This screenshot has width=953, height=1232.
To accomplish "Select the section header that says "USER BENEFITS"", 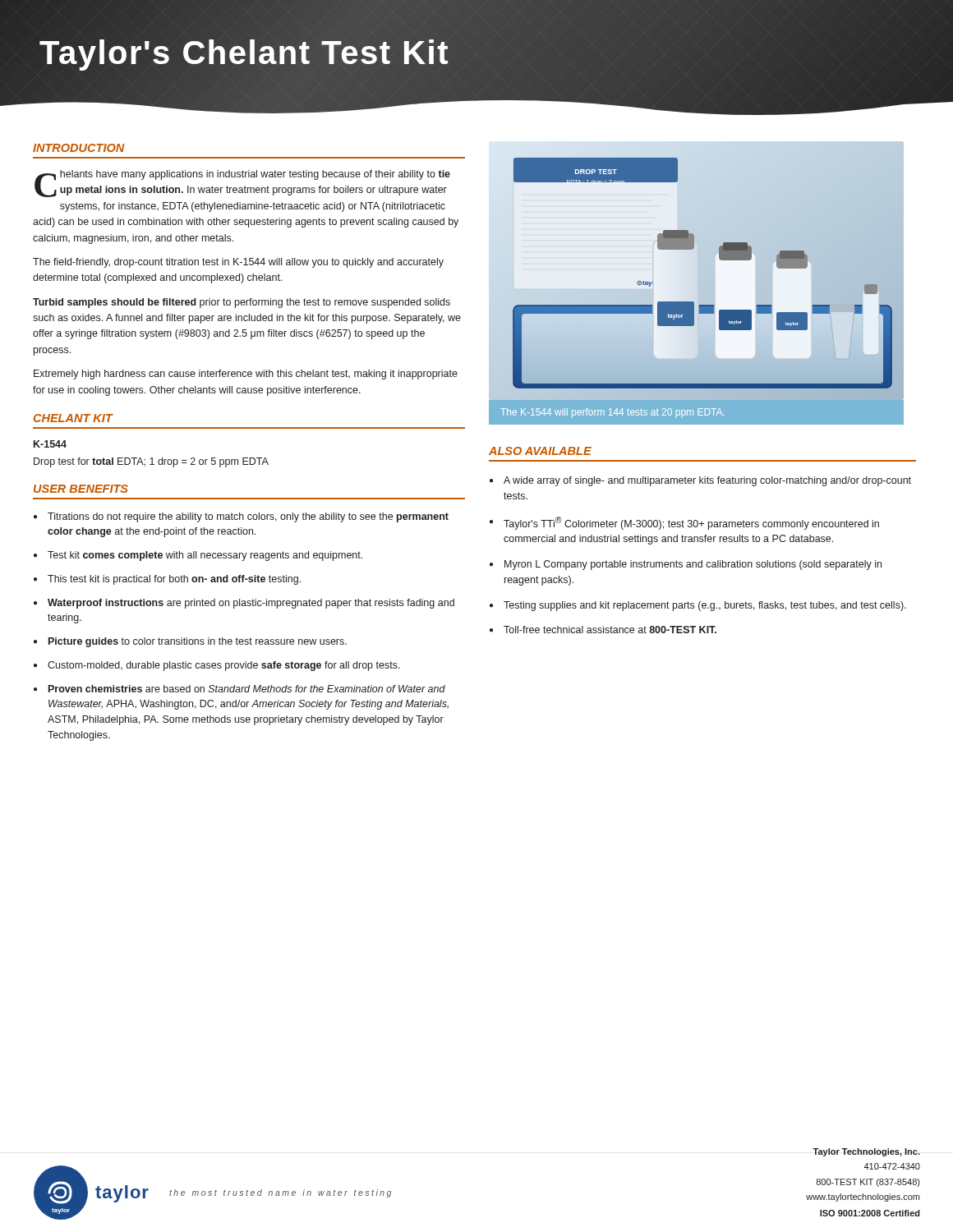I will click(81, 488).
